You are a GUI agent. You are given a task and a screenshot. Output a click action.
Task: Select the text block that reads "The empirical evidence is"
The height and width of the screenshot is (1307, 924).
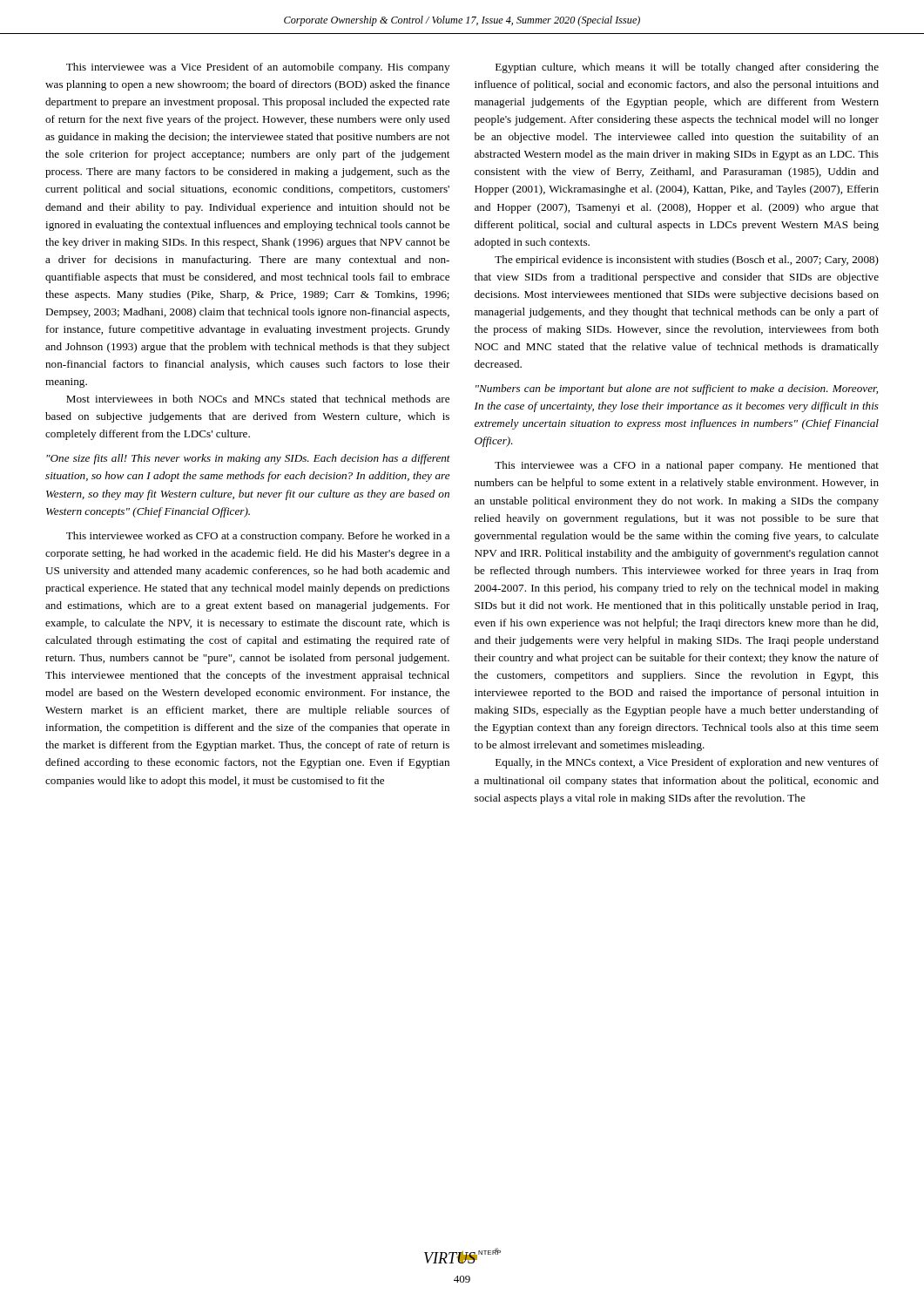[676, 312]
